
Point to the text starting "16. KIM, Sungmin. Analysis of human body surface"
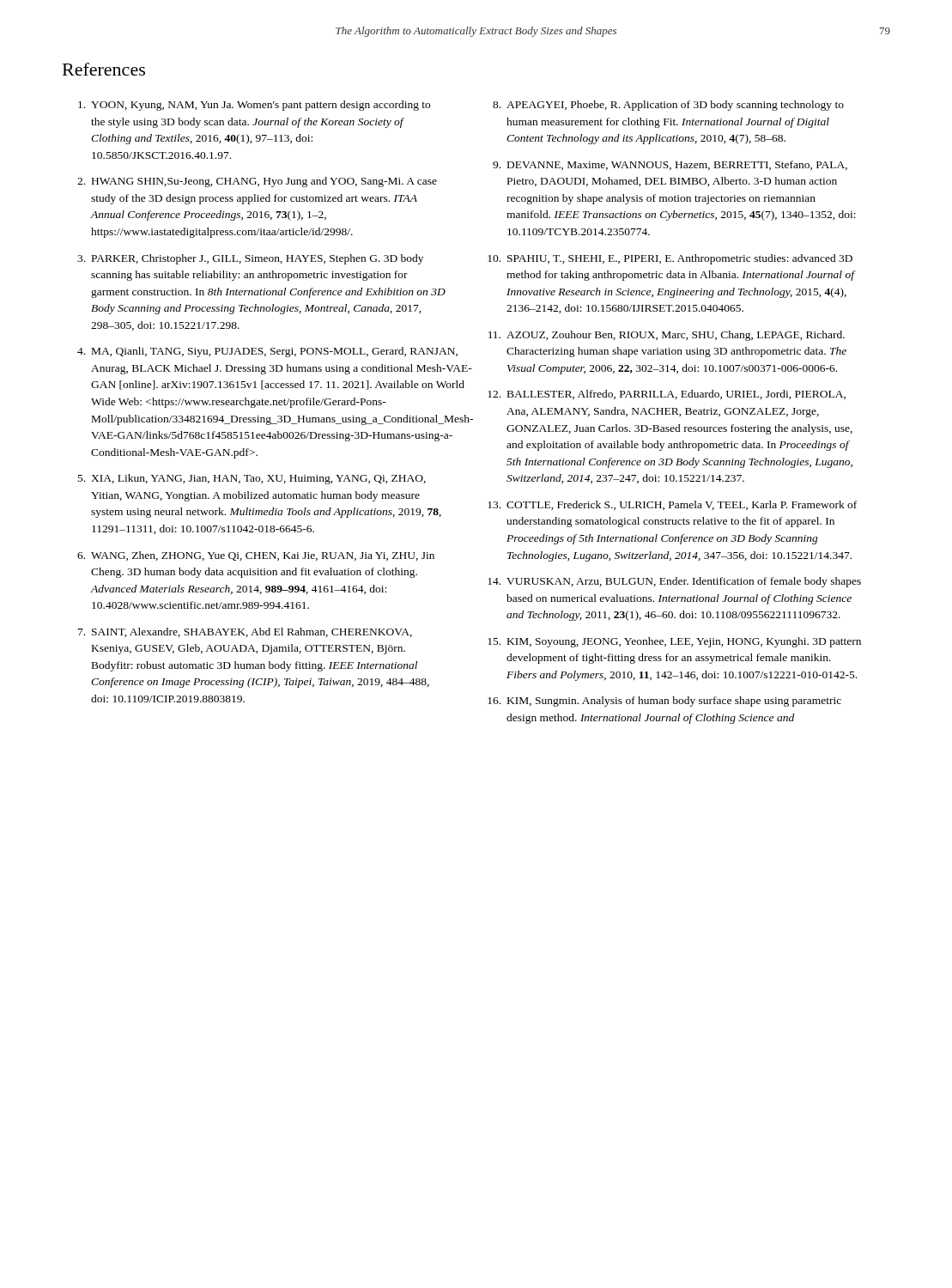tap(670, 709)
